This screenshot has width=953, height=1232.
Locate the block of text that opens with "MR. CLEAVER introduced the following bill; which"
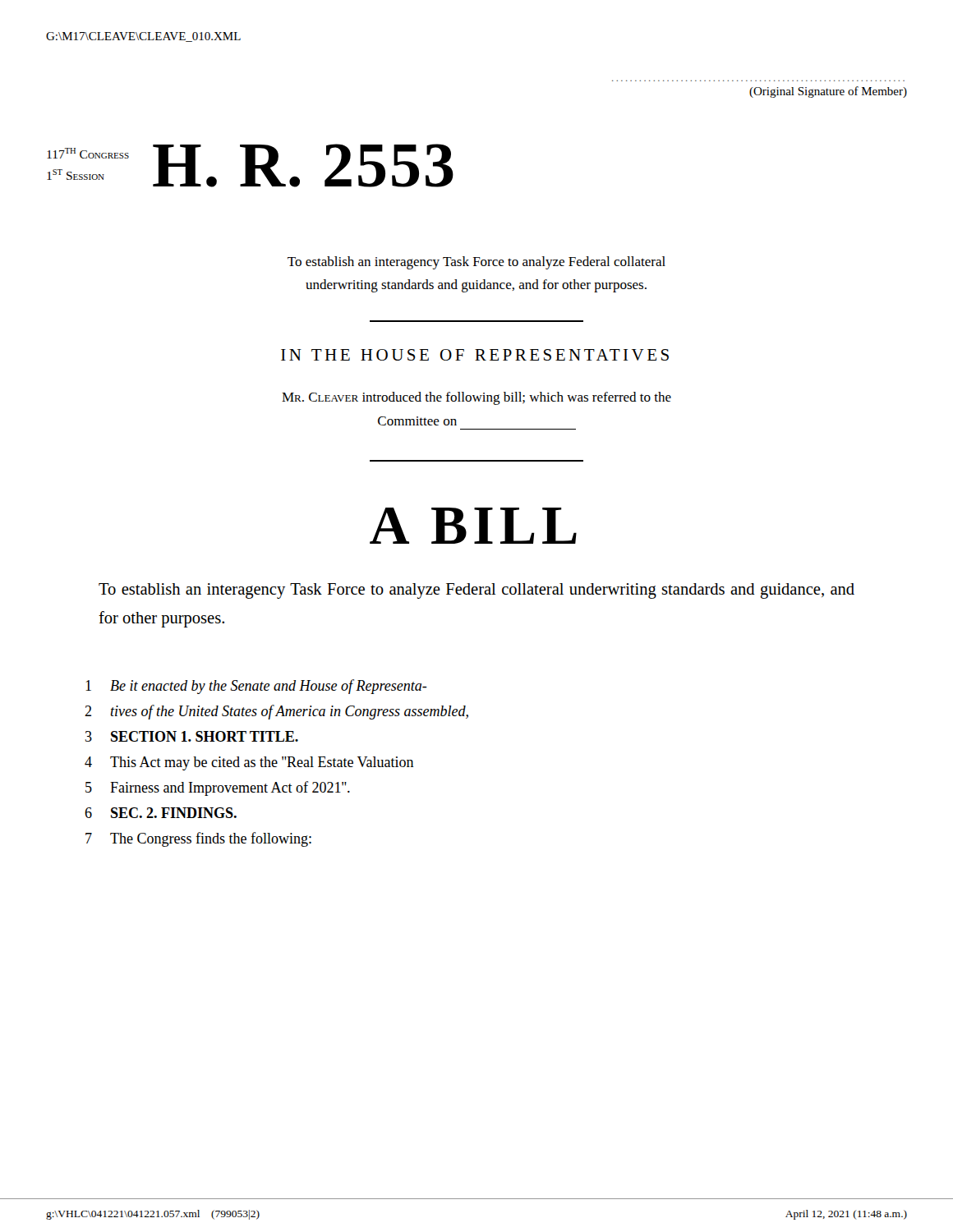(476, 409)
